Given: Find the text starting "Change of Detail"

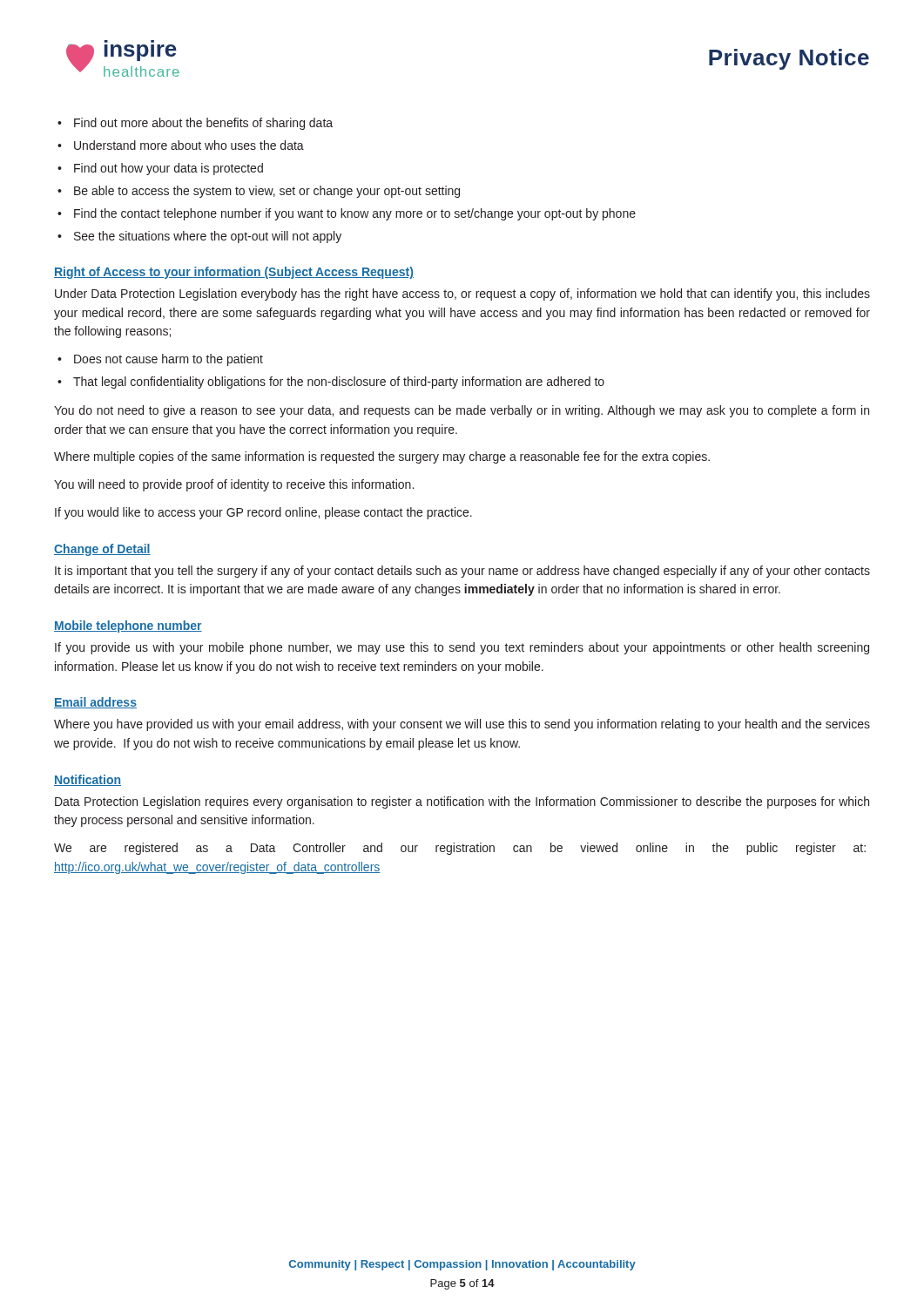Looking at the screenshot, I should [x=102, y=548].
